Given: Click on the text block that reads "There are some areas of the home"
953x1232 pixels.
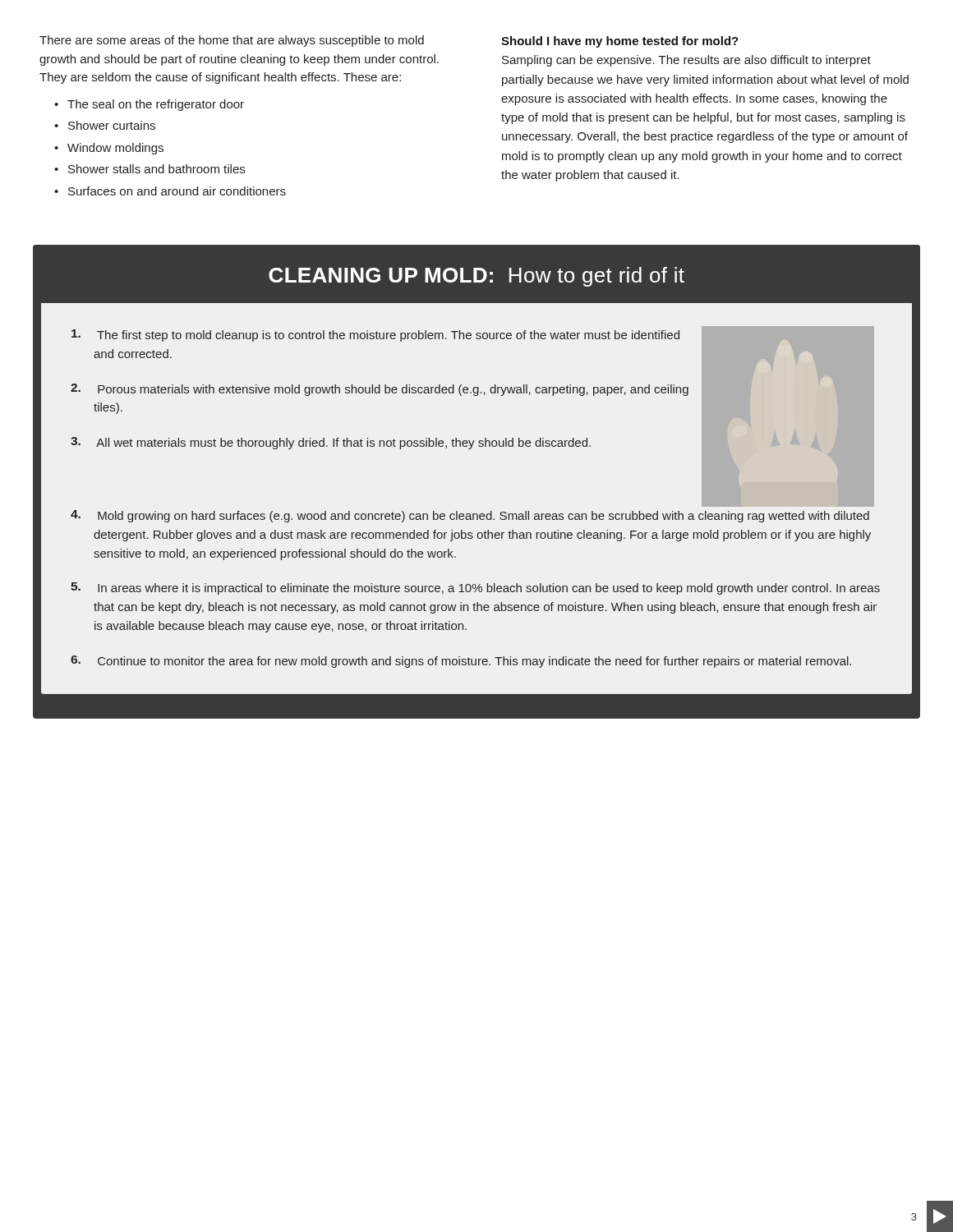Looking at the screenshot, I should click(246, 59).
